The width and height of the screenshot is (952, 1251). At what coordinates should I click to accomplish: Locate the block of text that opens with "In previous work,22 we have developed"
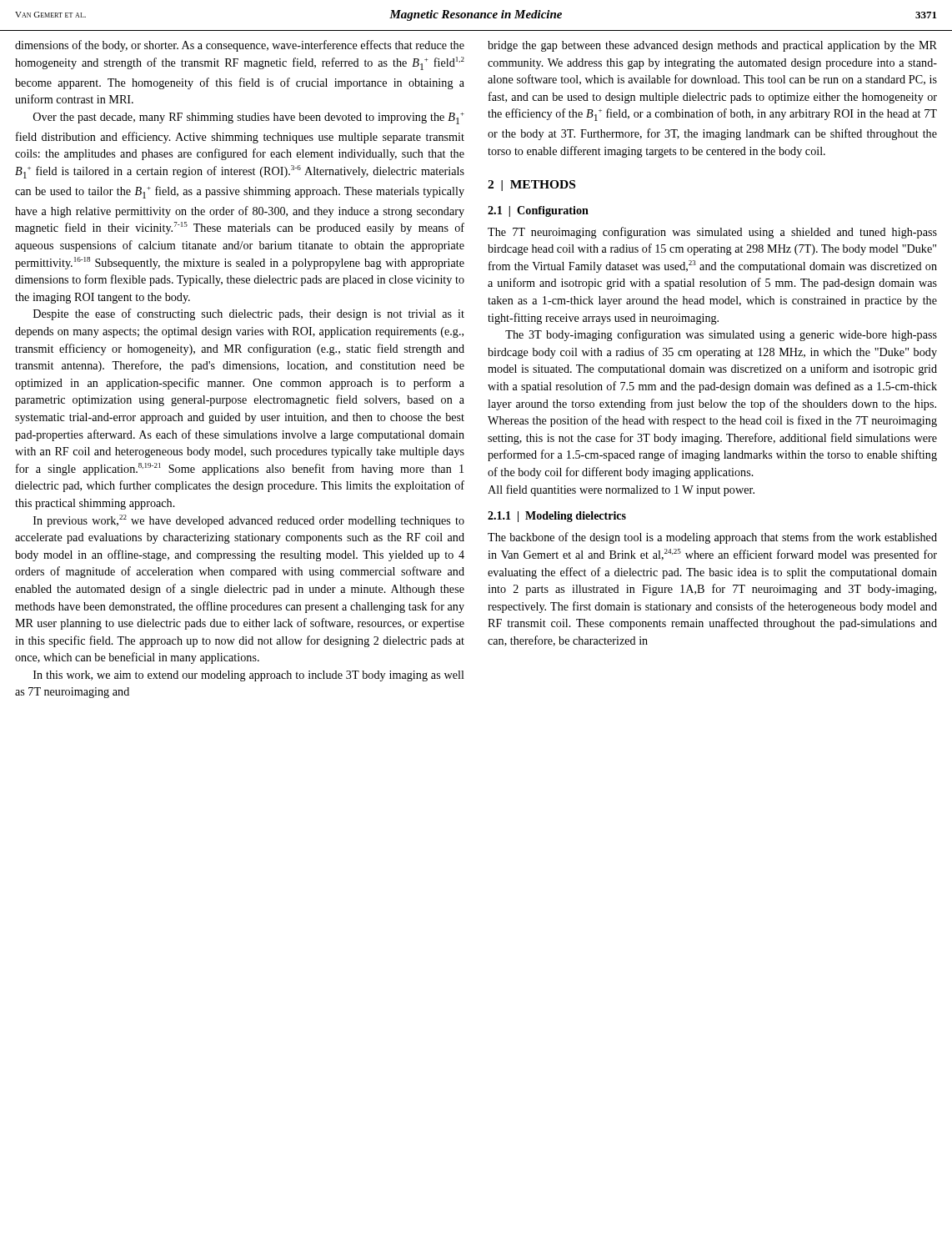tap(240, 589)
